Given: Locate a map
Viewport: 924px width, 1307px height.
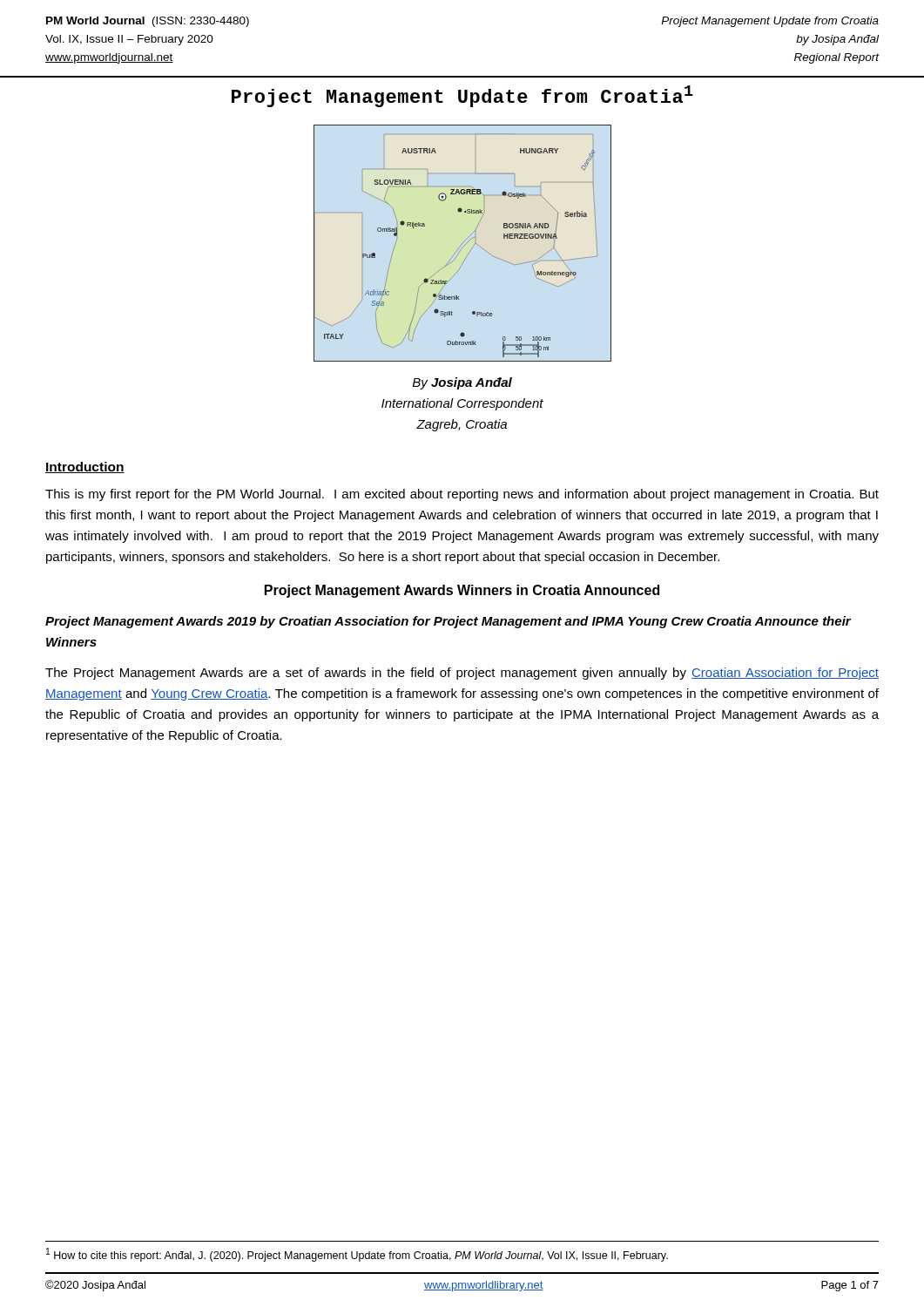Looking at the screenshot, I should point(462,243).
